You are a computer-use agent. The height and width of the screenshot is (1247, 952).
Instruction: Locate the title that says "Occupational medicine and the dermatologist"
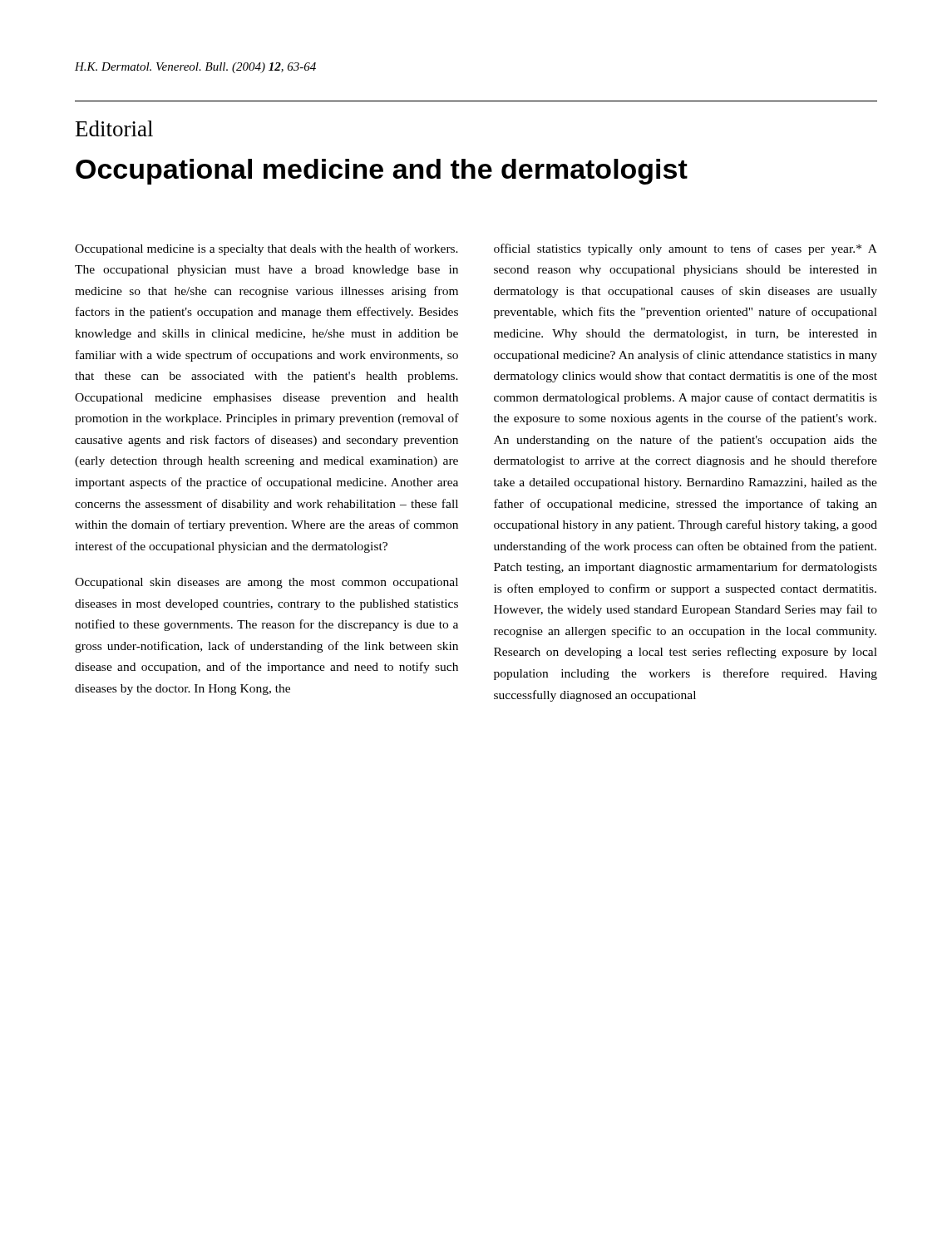point(381,169)
